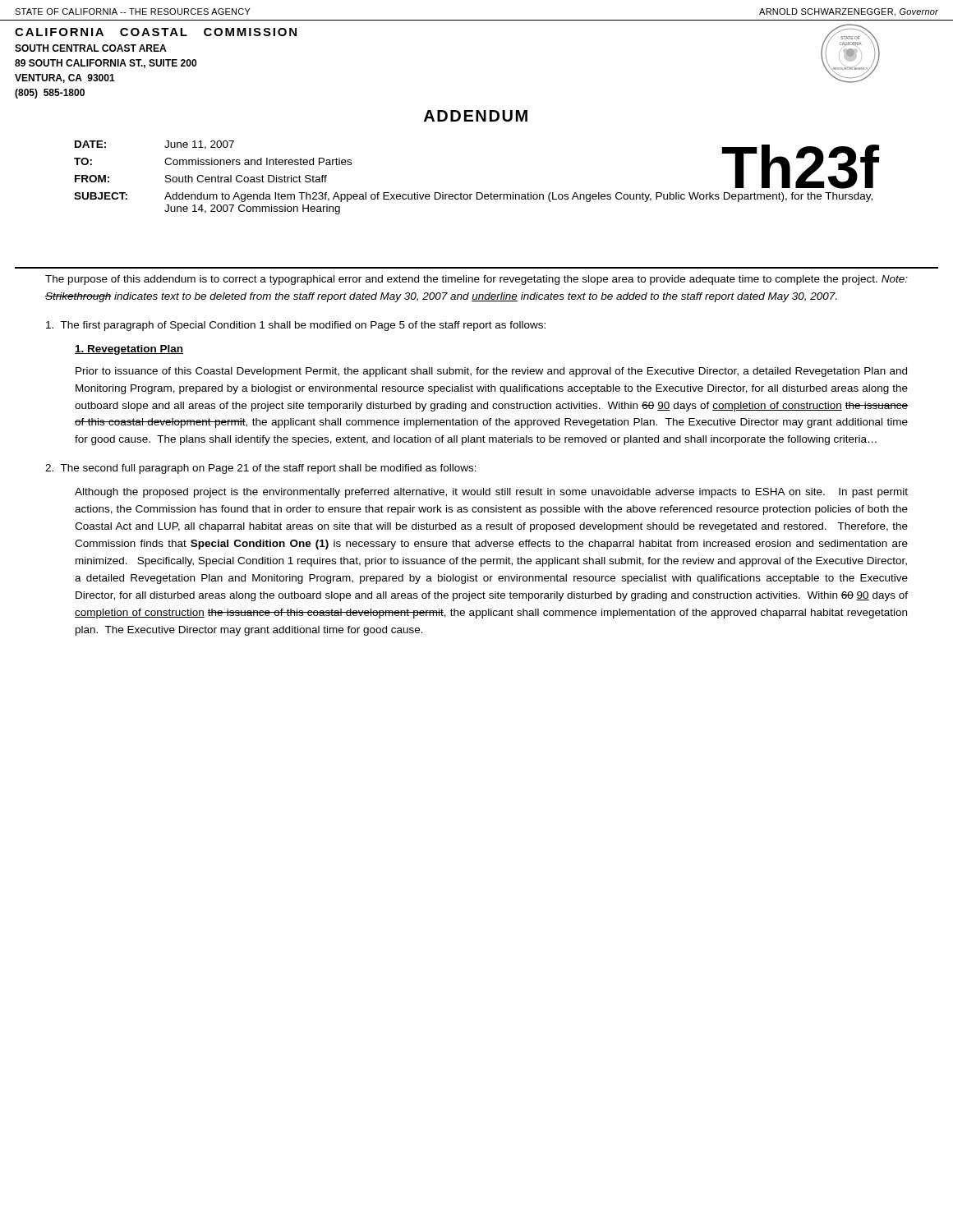Navigate to the text starting "FROM: South Central Coast District Staff"
Image resolution: width=953 pixels, height=1232 pixels.
[x=89, y=179]
